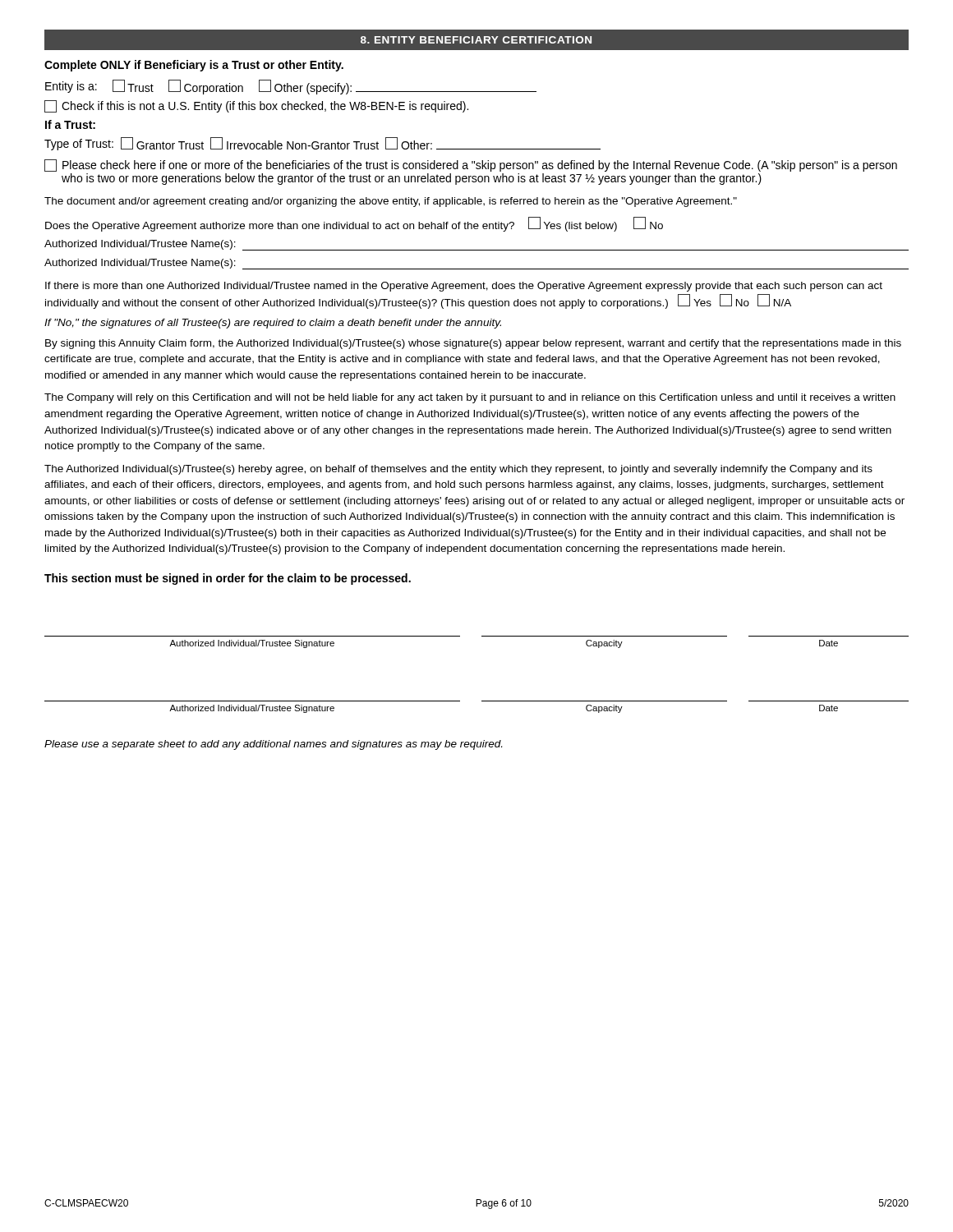Locate the element starting "8. ENTITY BENEFICIARY"

(x=476, y=40)
